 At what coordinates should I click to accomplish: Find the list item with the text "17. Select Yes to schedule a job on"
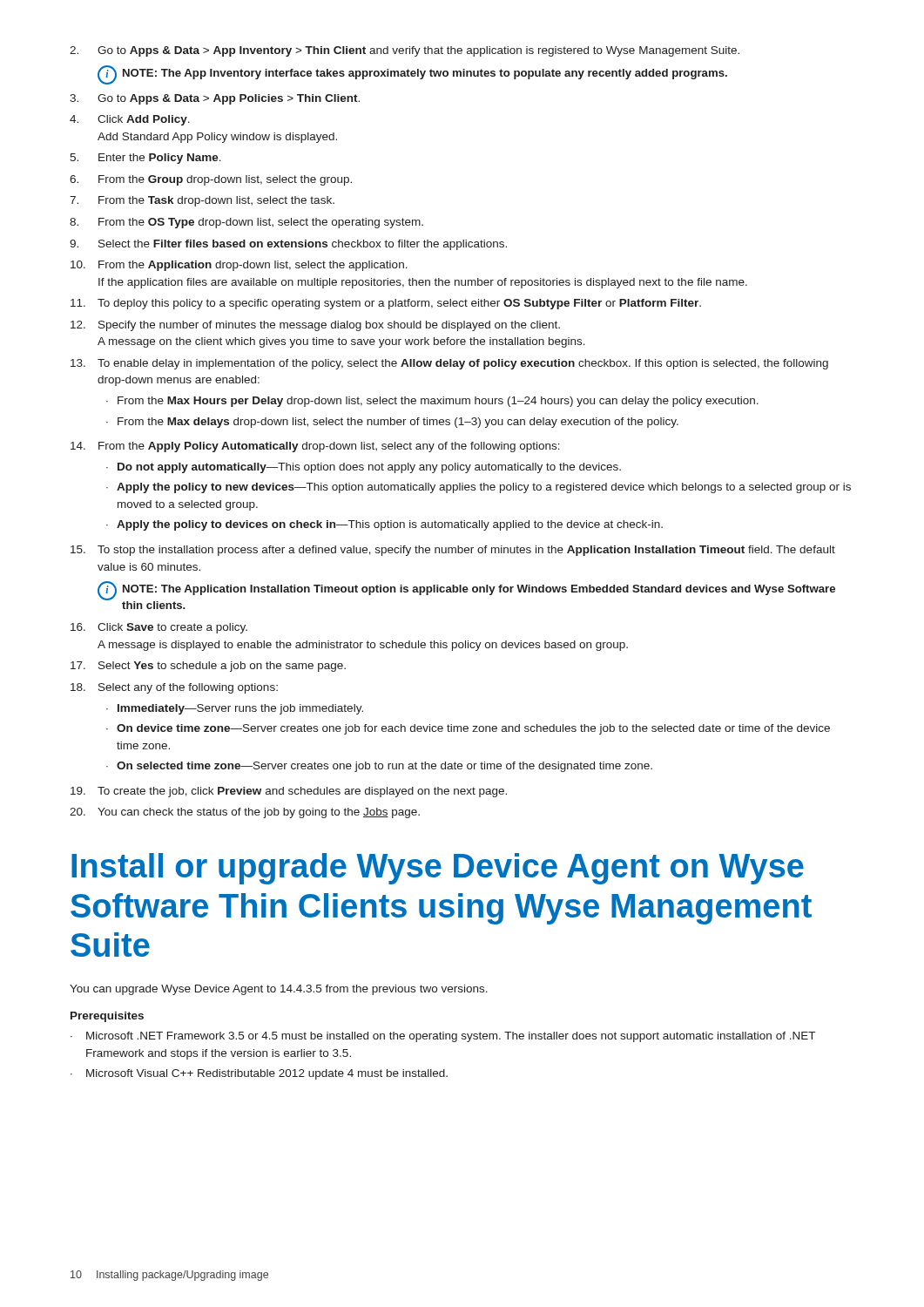208,667
